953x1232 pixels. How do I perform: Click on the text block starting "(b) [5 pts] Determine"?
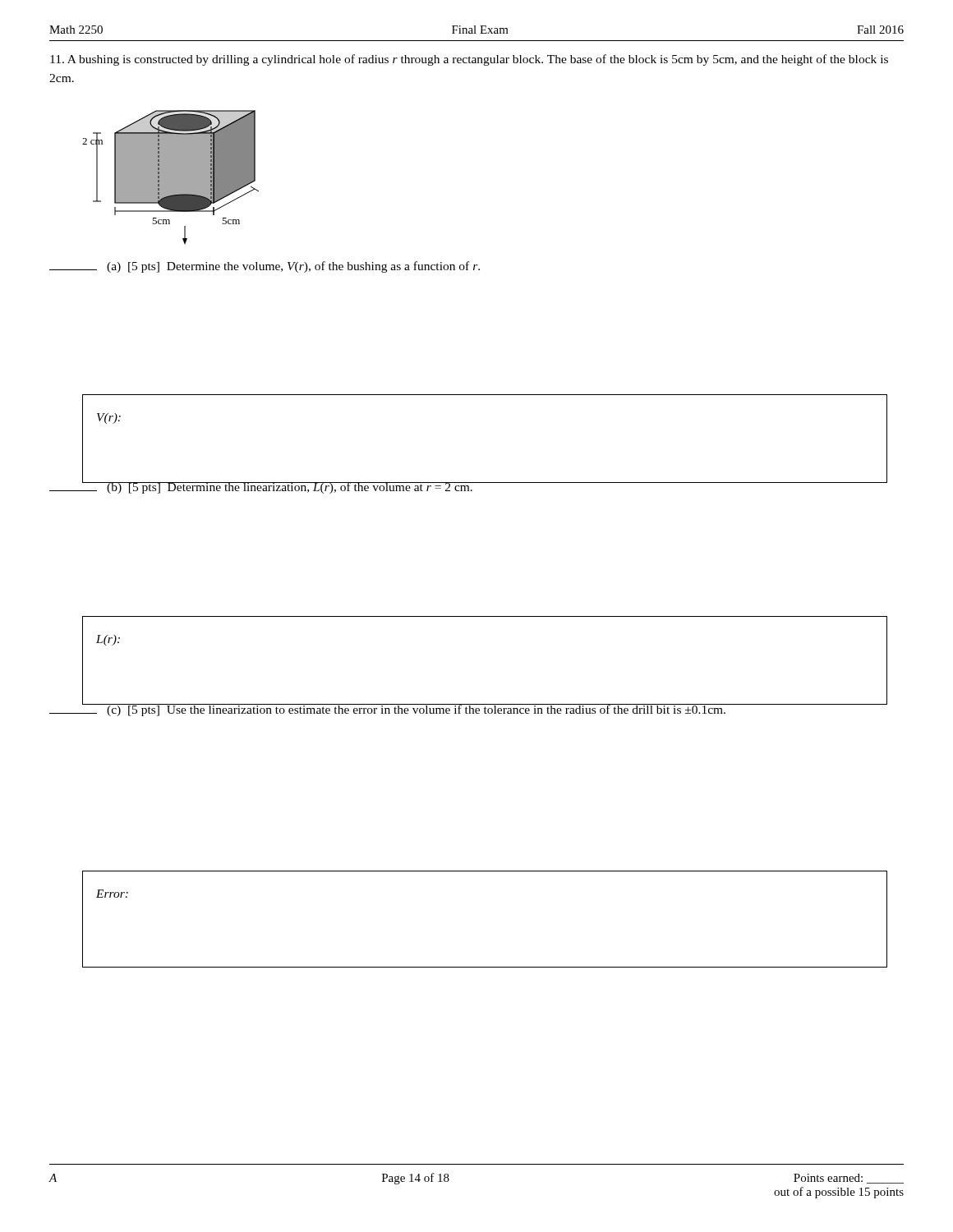coord(261,487)
